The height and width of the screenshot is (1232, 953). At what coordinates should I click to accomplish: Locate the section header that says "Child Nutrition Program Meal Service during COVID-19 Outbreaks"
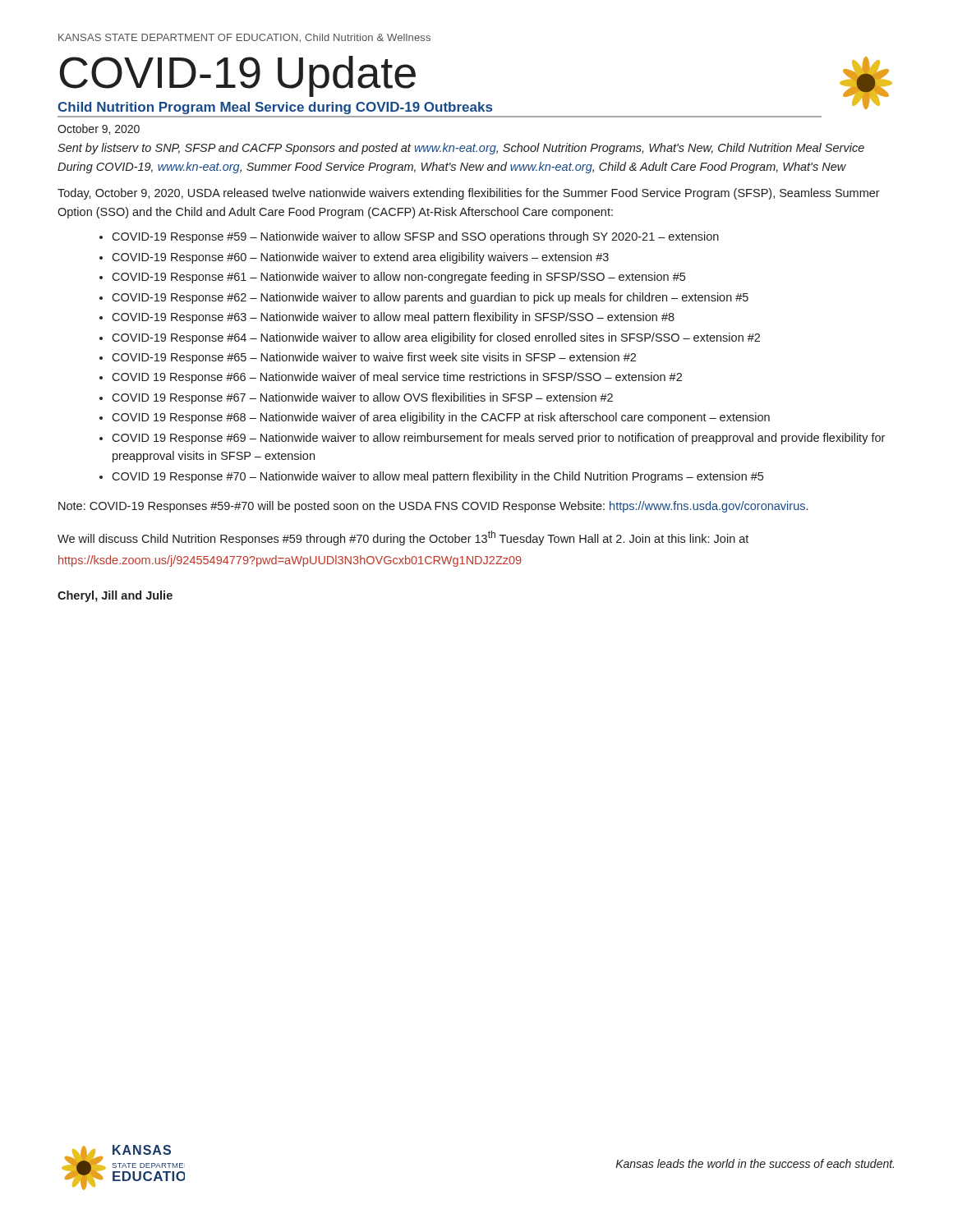point(275,107)
